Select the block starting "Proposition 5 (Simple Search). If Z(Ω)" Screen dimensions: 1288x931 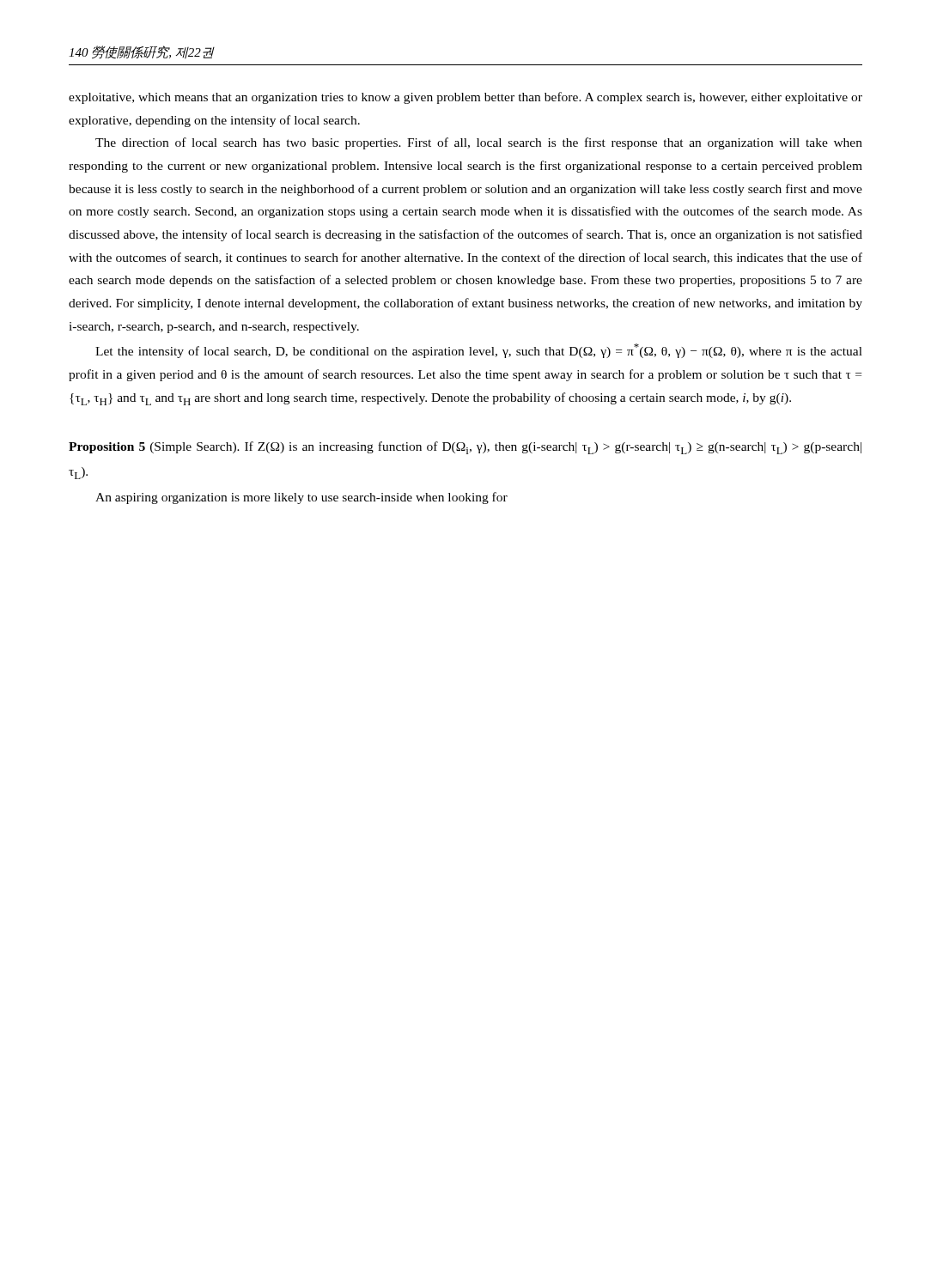point(465,448)
